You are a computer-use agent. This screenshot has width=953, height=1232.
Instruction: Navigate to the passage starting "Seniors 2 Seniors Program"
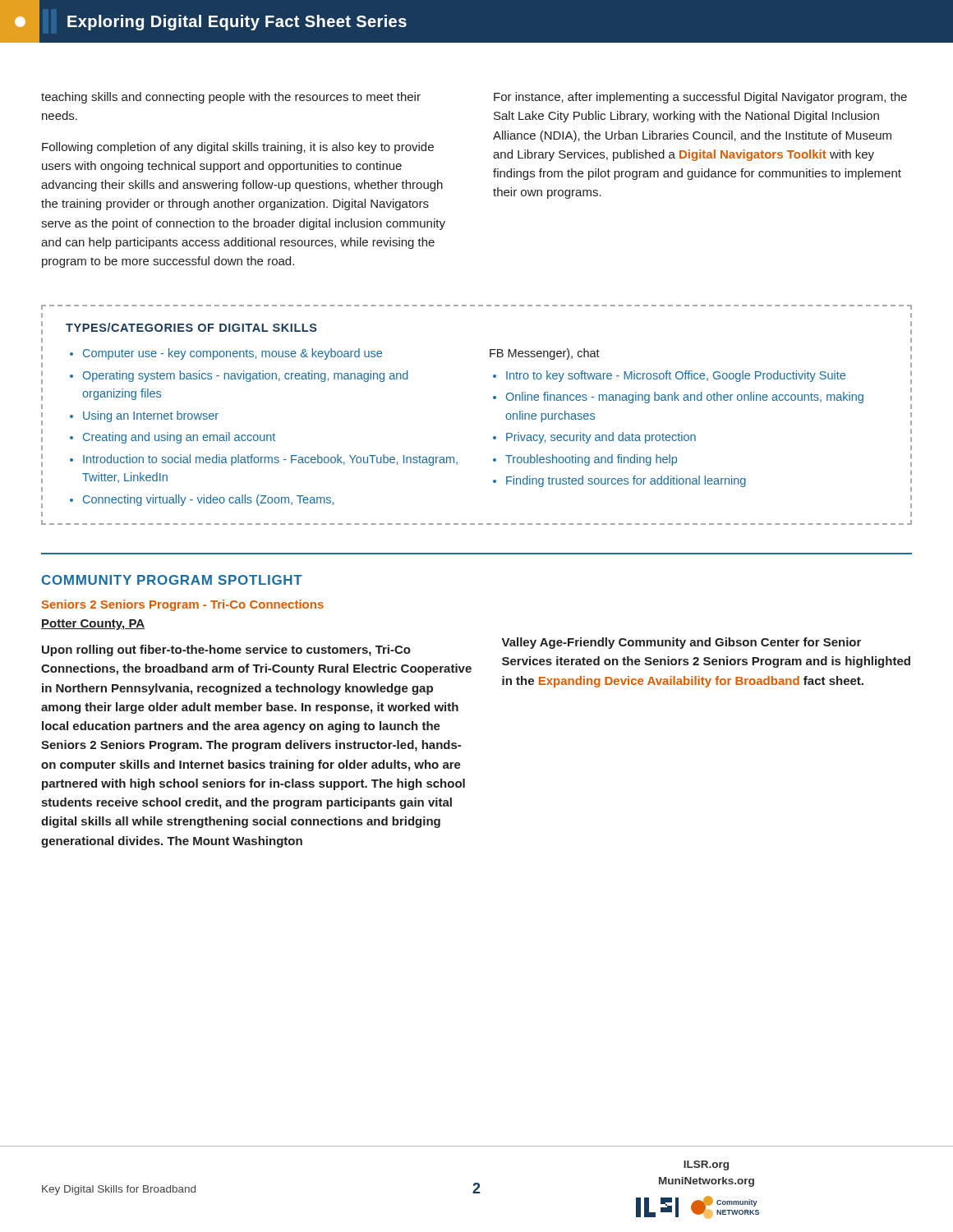pyautogui.click(x=182, y=604)
